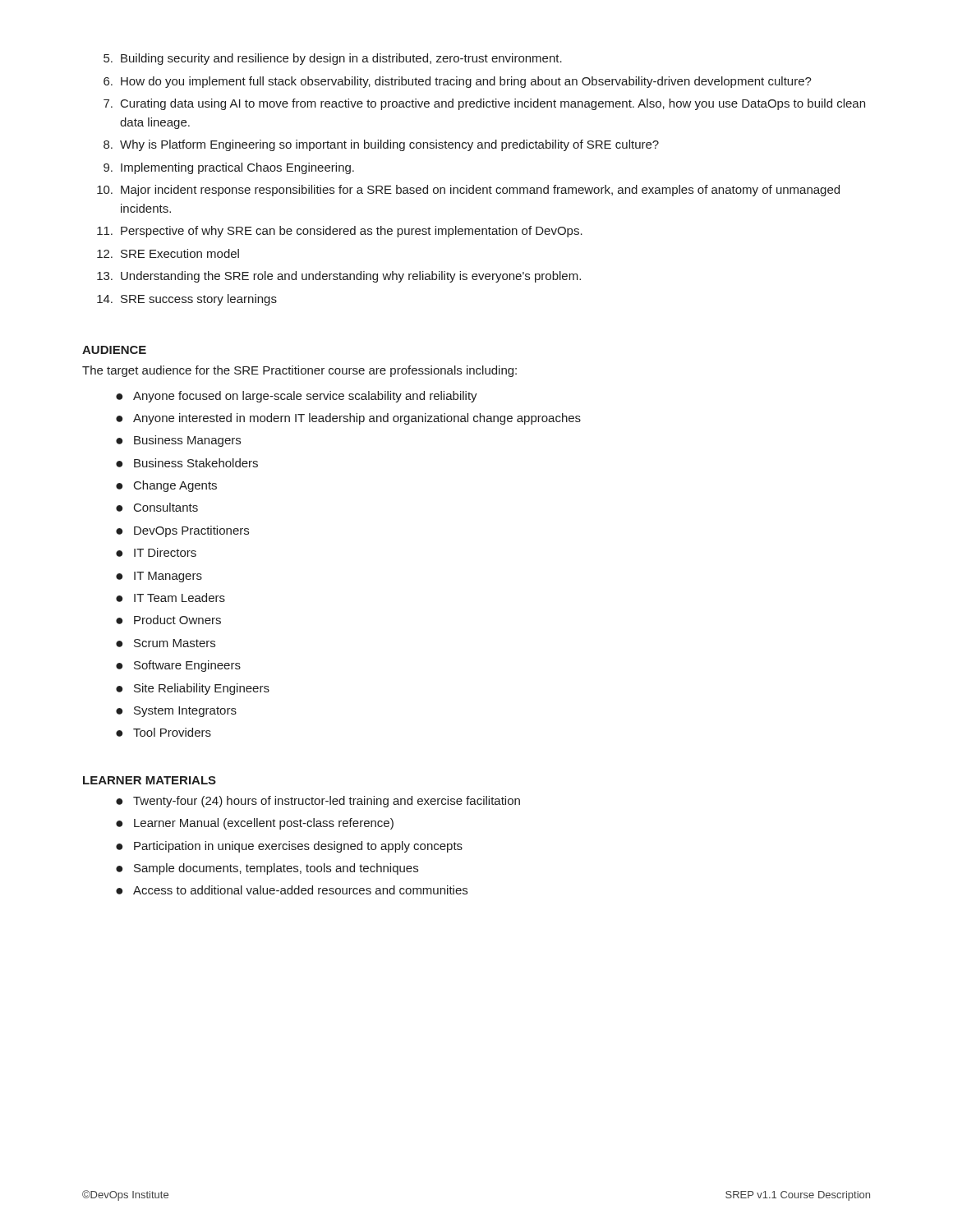The height and width of the screenshot is (1232, 953).
Task: Select the list item containing "12. SRE Execution model"
Action: pos(161,254)
